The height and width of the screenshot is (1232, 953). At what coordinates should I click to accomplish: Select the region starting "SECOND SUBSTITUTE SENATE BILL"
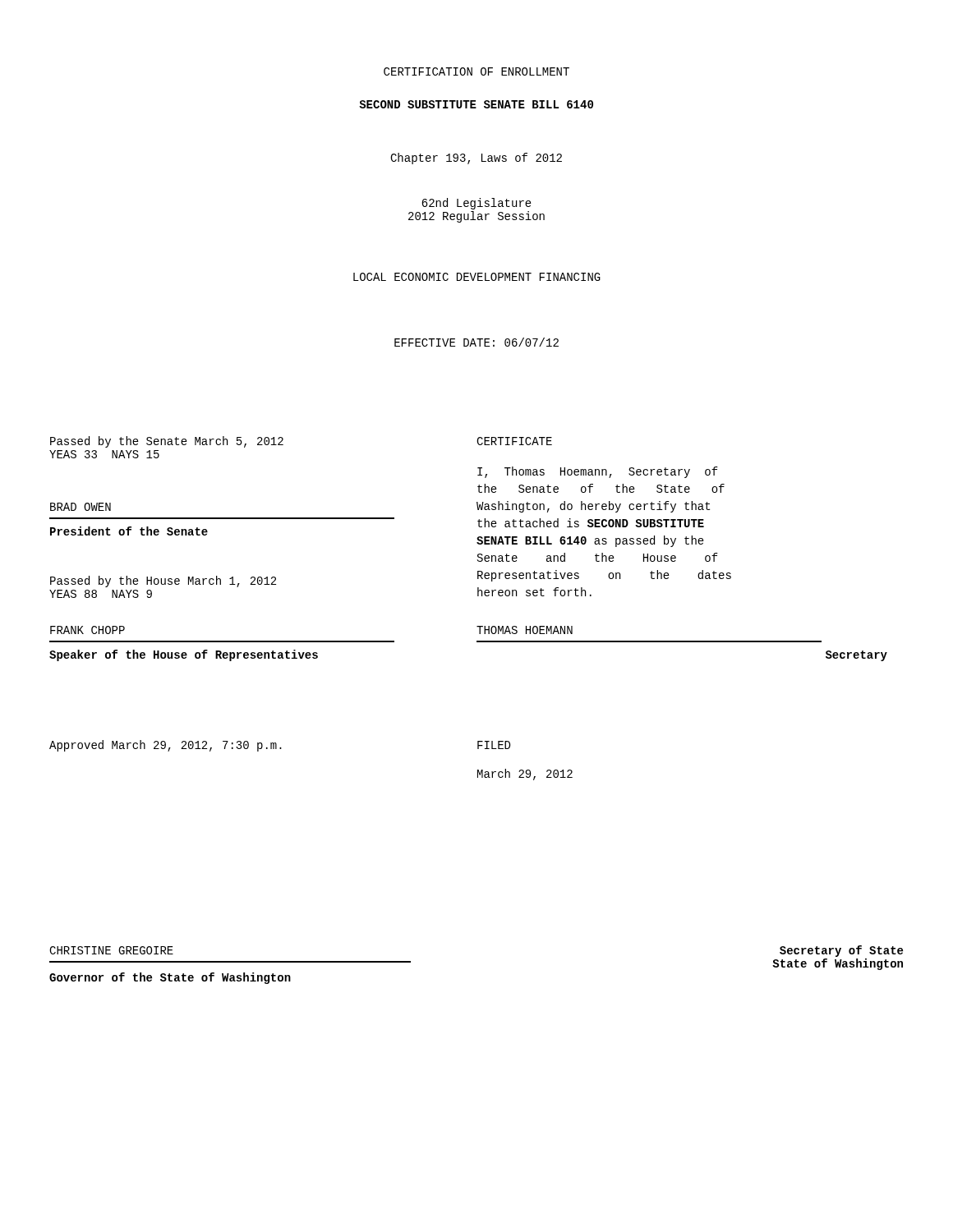(476, 105)
